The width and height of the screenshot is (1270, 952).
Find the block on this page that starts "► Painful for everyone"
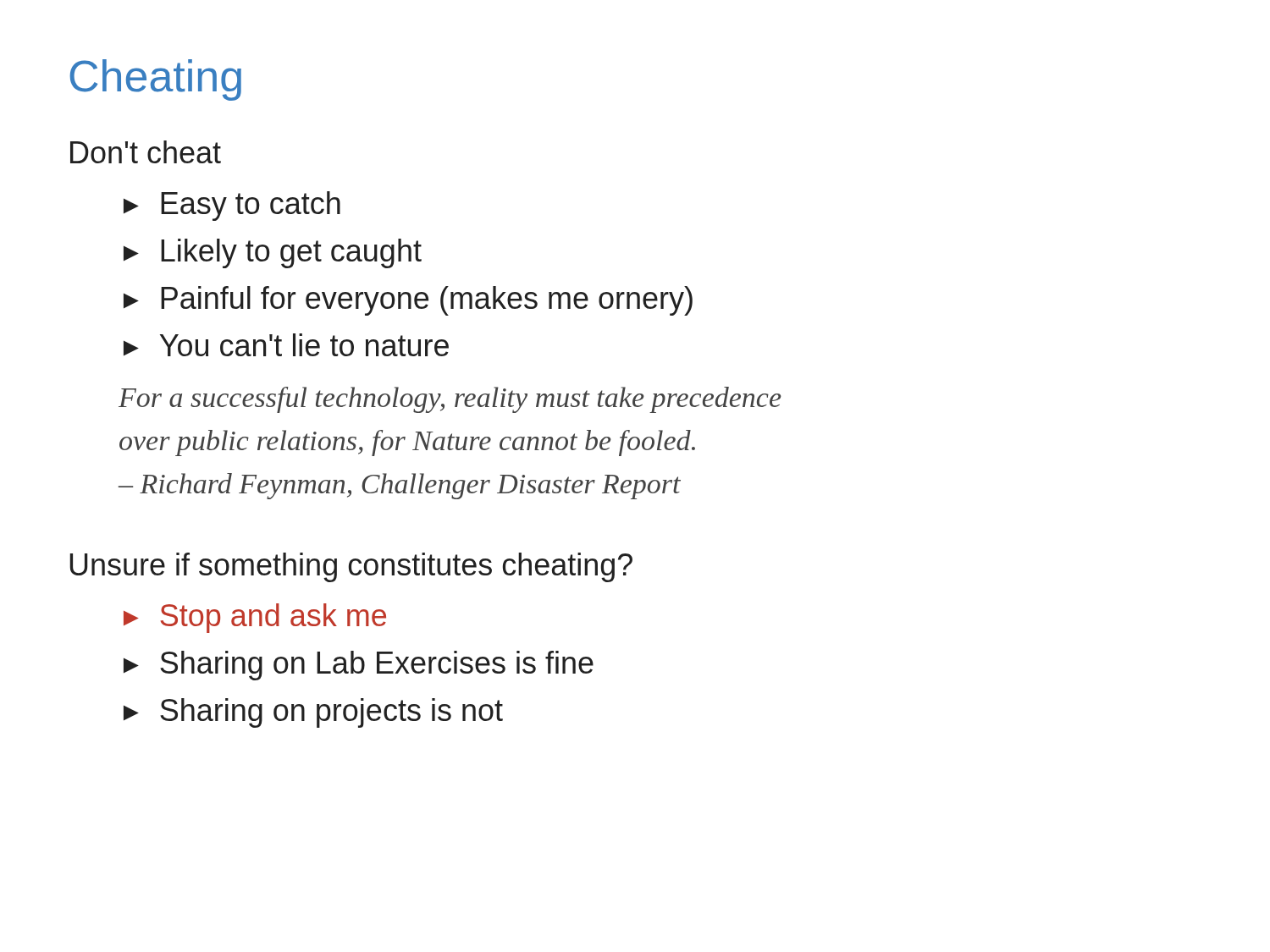pos(406,299)
